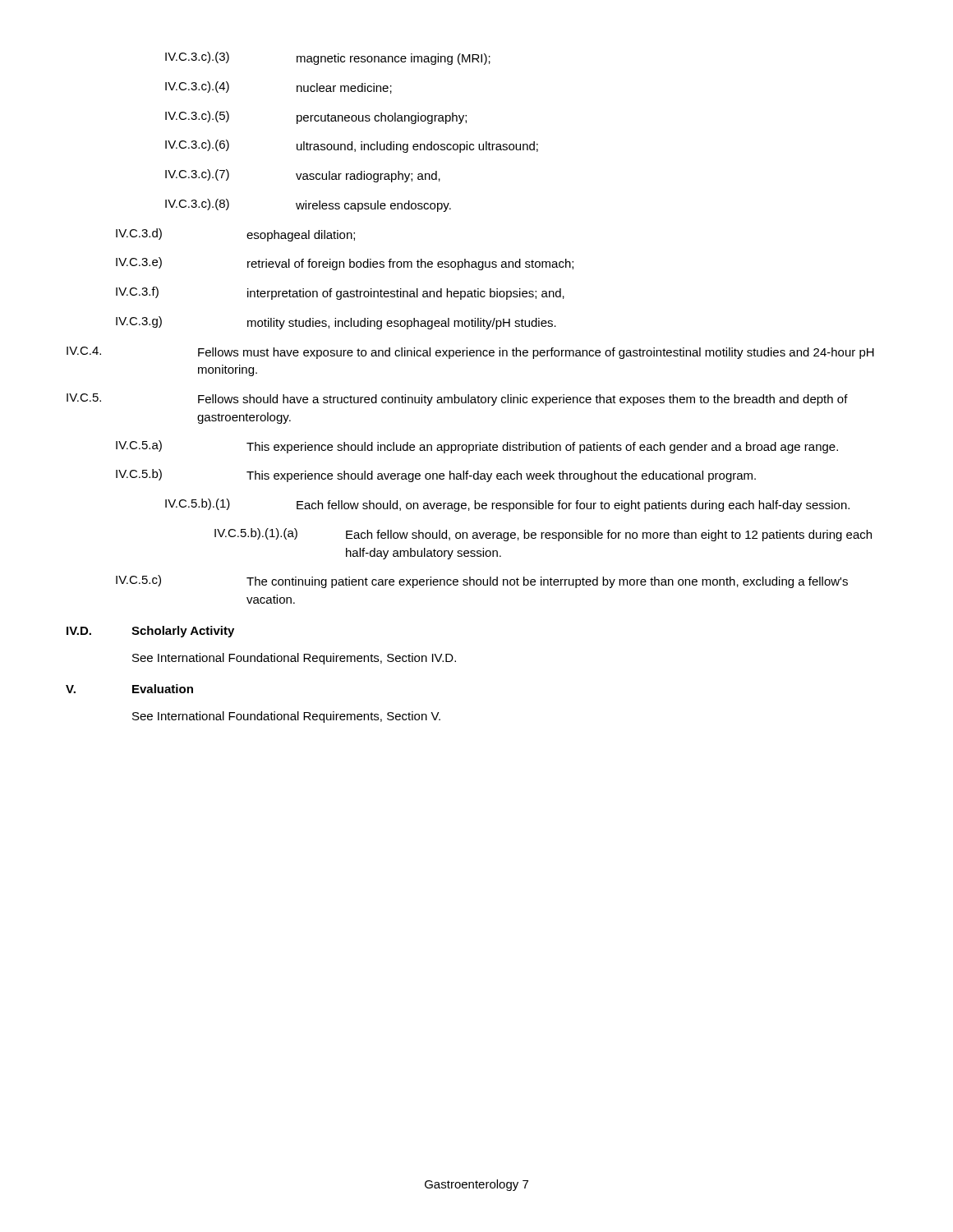Select the passage starting "IV.C.5.c) The continuing patient care experience should not"

[472, 590]
